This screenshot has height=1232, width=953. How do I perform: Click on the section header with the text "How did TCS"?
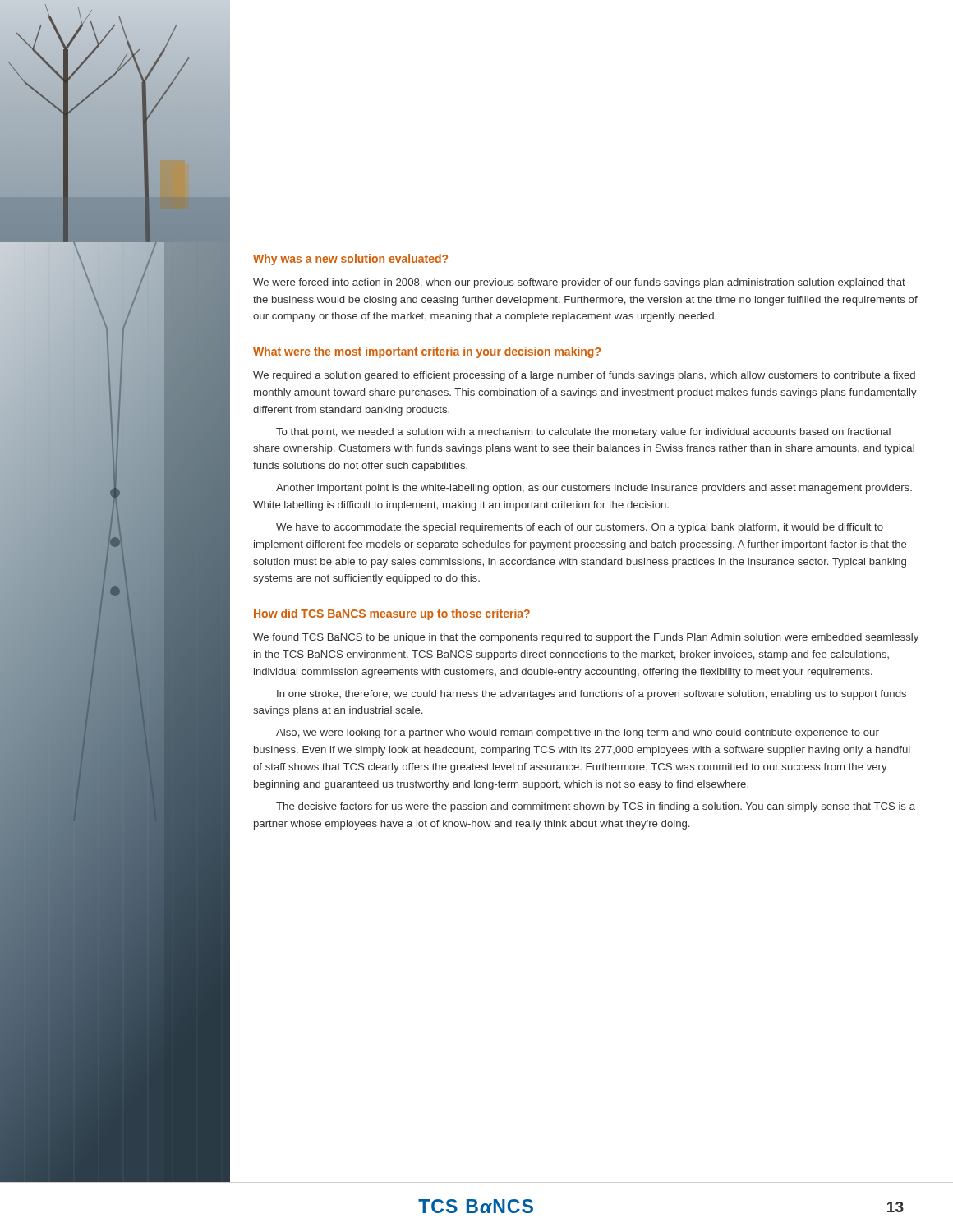pyautogui.click(x=392, y=614)
